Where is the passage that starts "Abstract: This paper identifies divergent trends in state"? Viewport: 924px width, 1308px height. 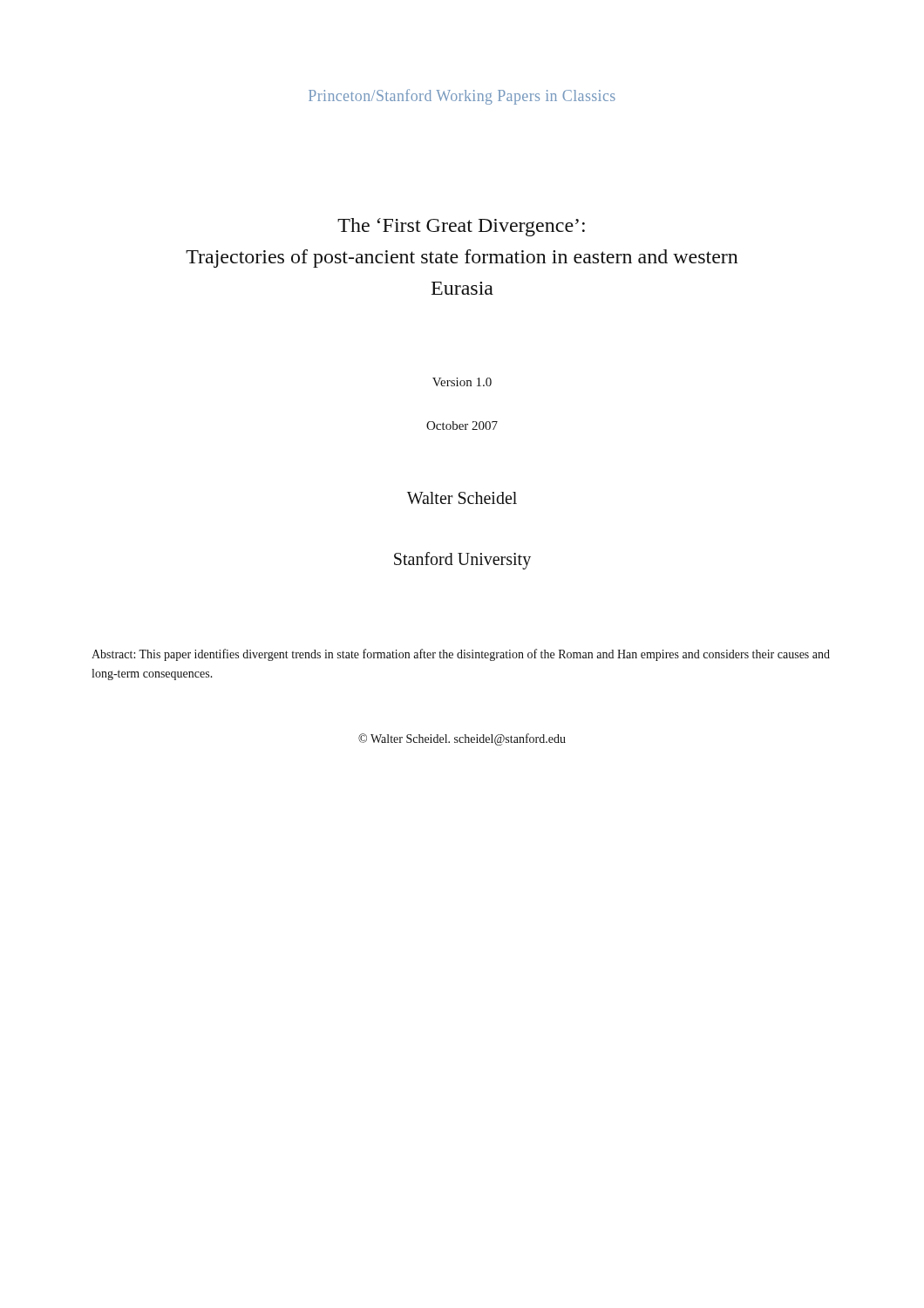[x=461, y=664]
